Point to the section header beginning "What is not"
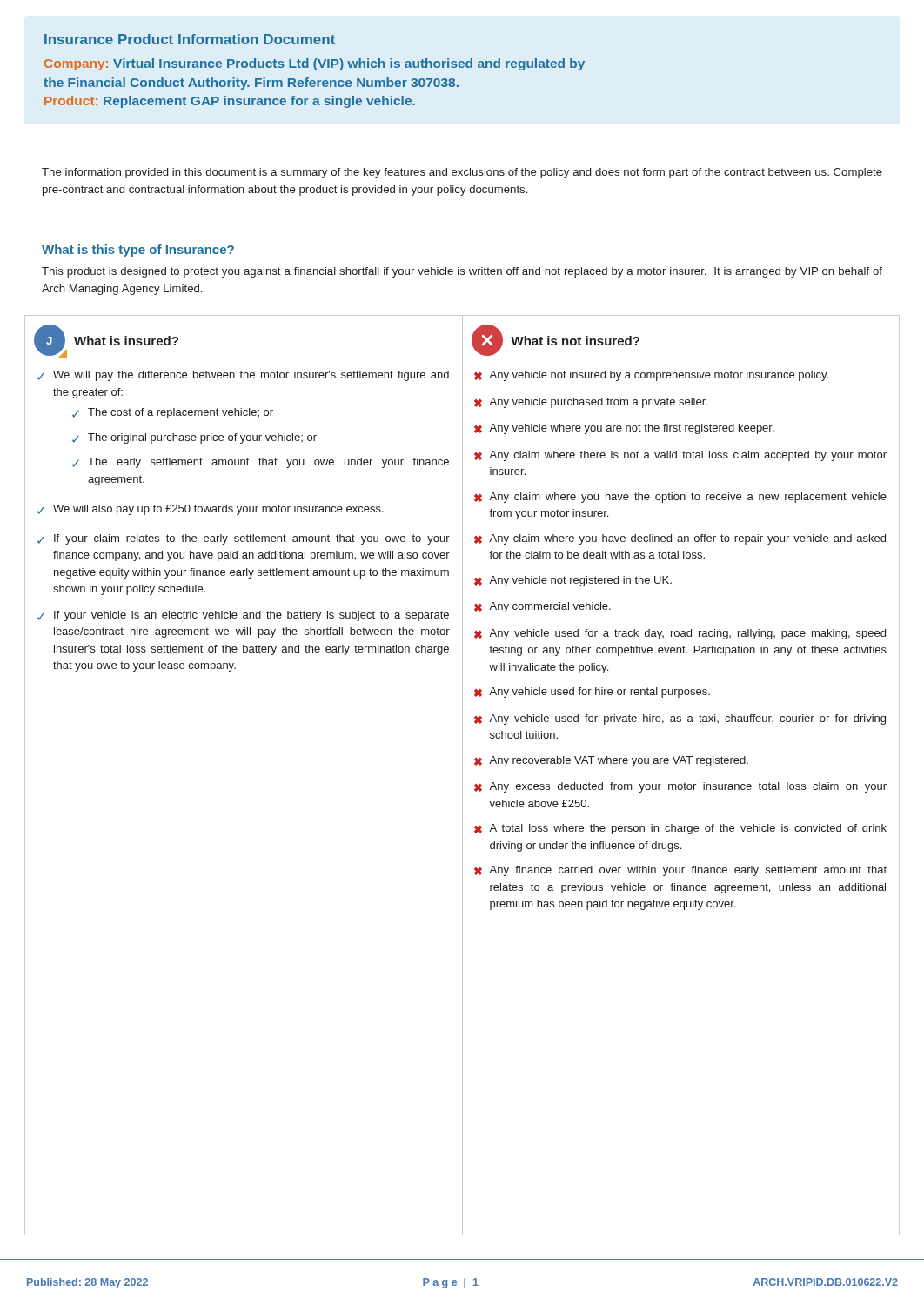This screenshot has height=1305, width=924. click(x=556, y=340)
